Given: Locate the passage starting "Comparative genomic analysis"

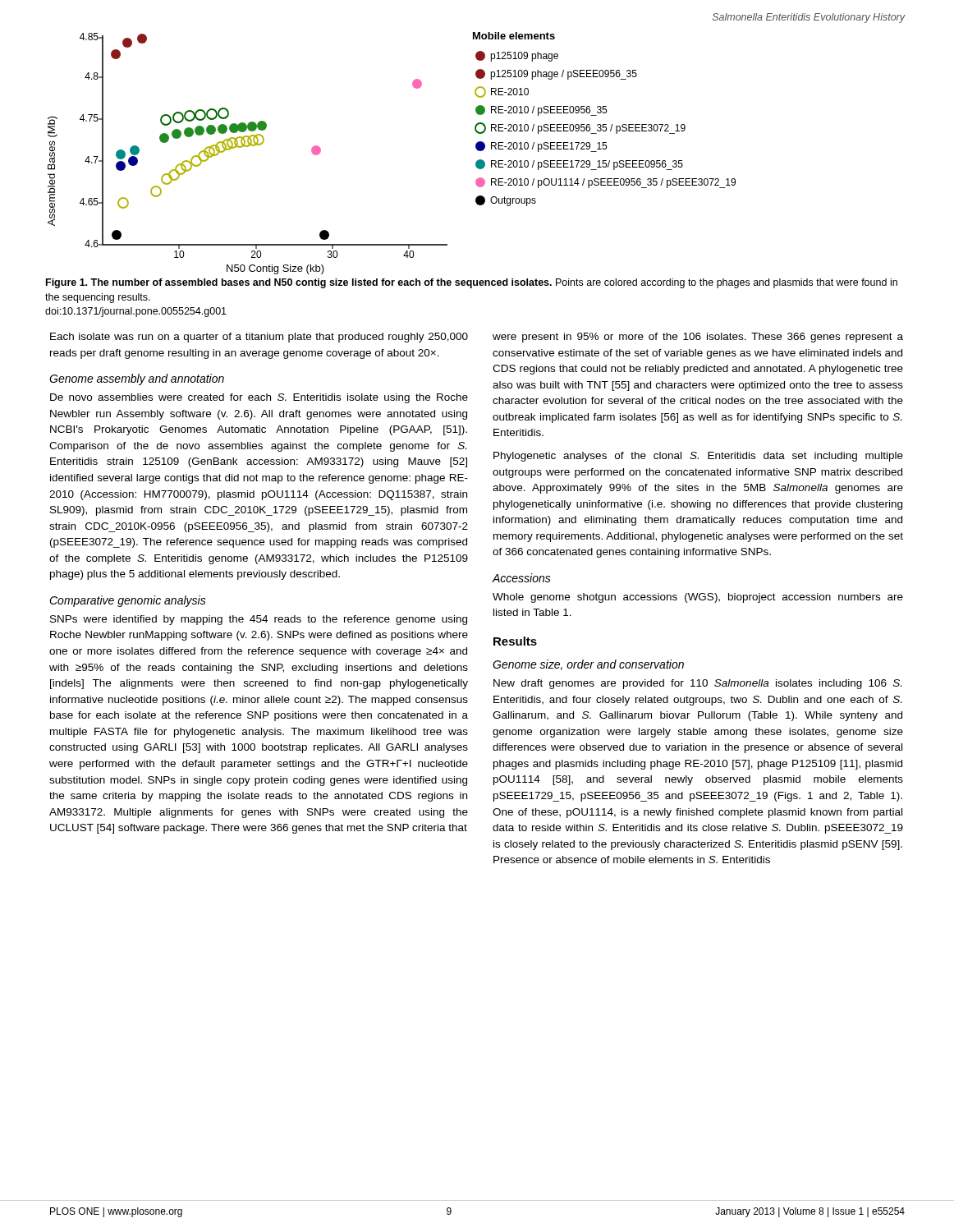Looking at the screenshot, I should point(128,600).
